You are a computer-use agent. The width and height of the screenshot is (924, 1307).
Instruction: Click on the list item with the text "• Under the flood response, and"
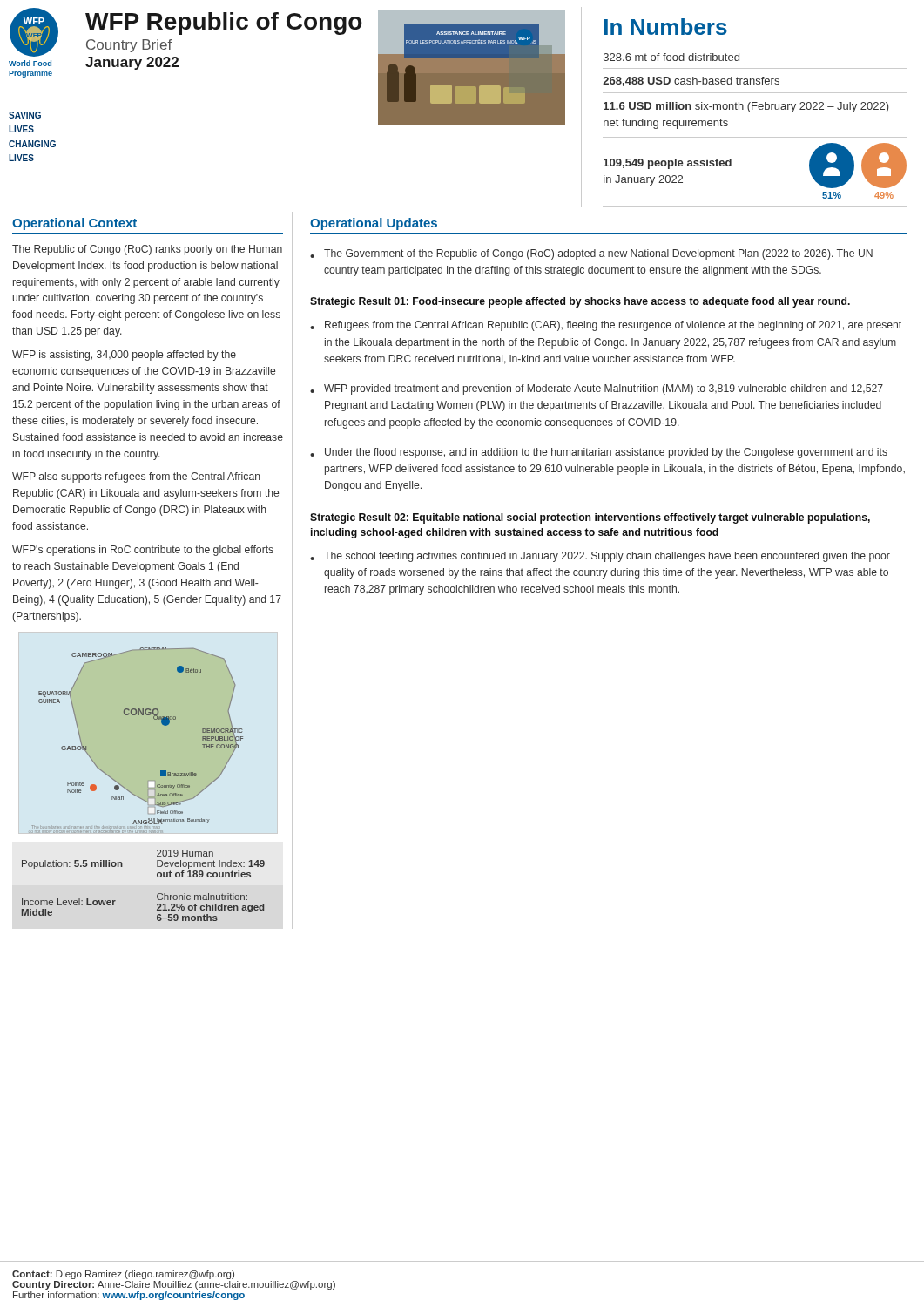[608, 468]
